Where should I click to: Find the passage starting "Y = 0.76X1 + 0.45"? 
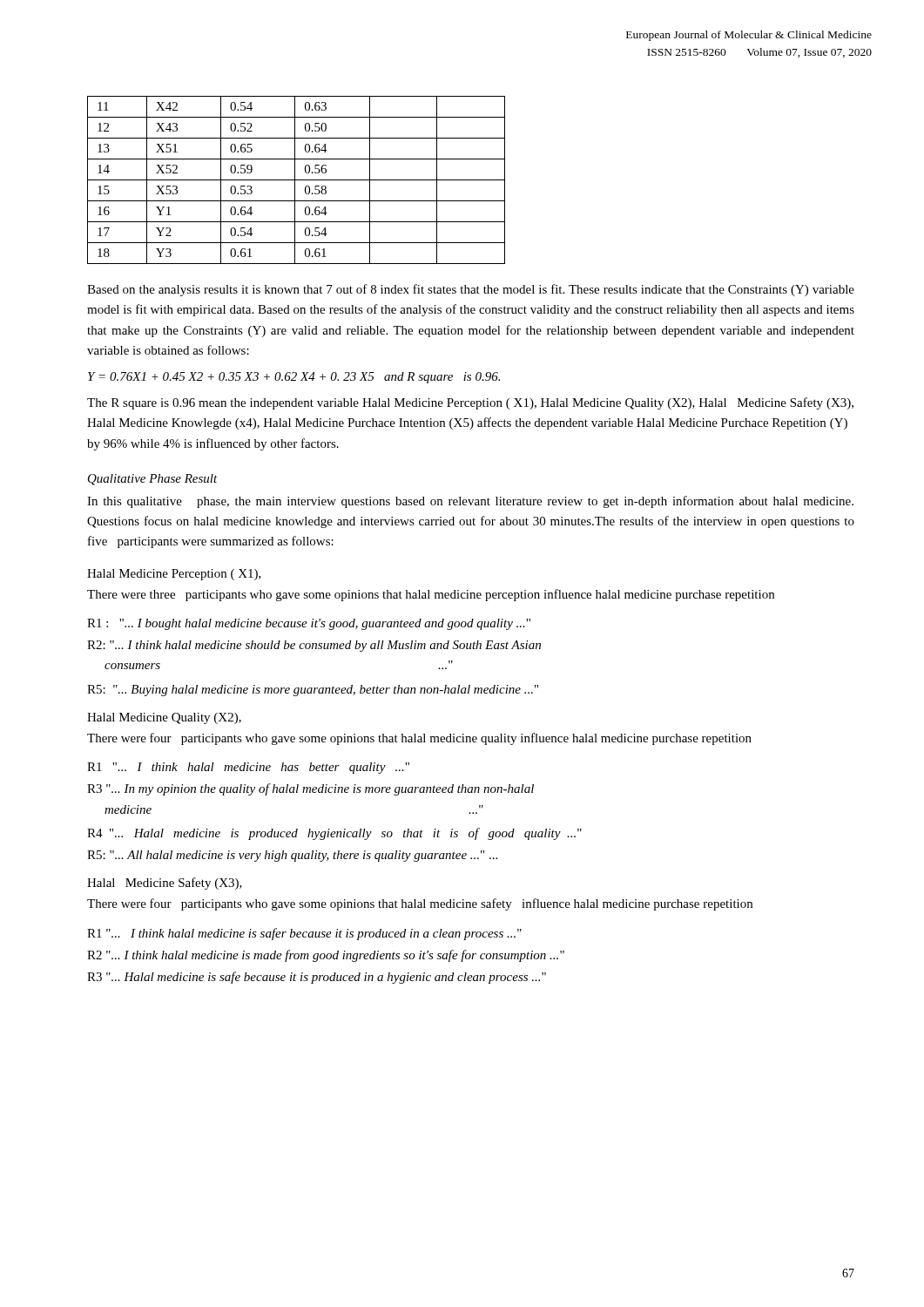click(294, 376)
